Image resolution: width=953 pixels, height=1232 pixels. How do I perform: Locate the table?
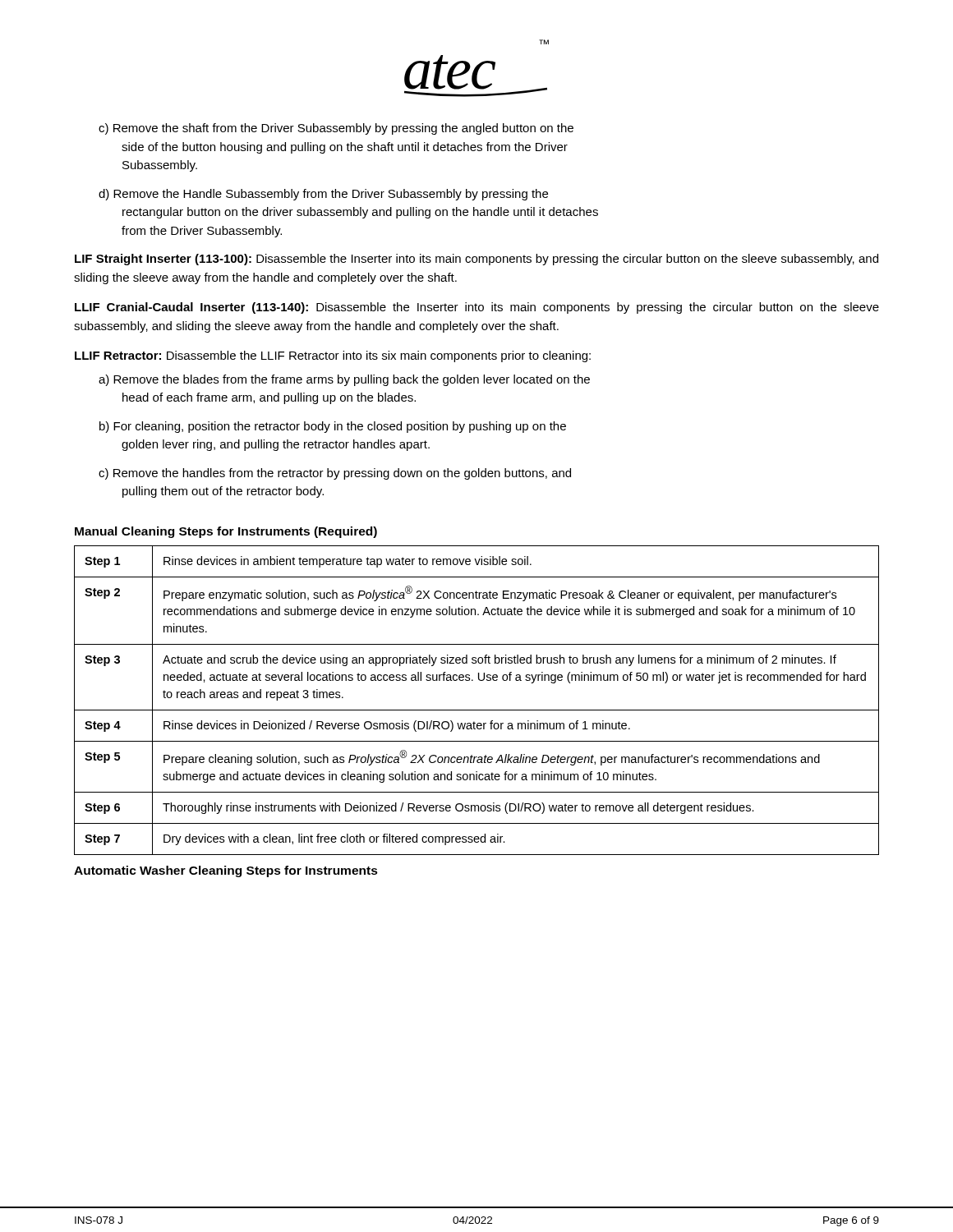point(476,700)
